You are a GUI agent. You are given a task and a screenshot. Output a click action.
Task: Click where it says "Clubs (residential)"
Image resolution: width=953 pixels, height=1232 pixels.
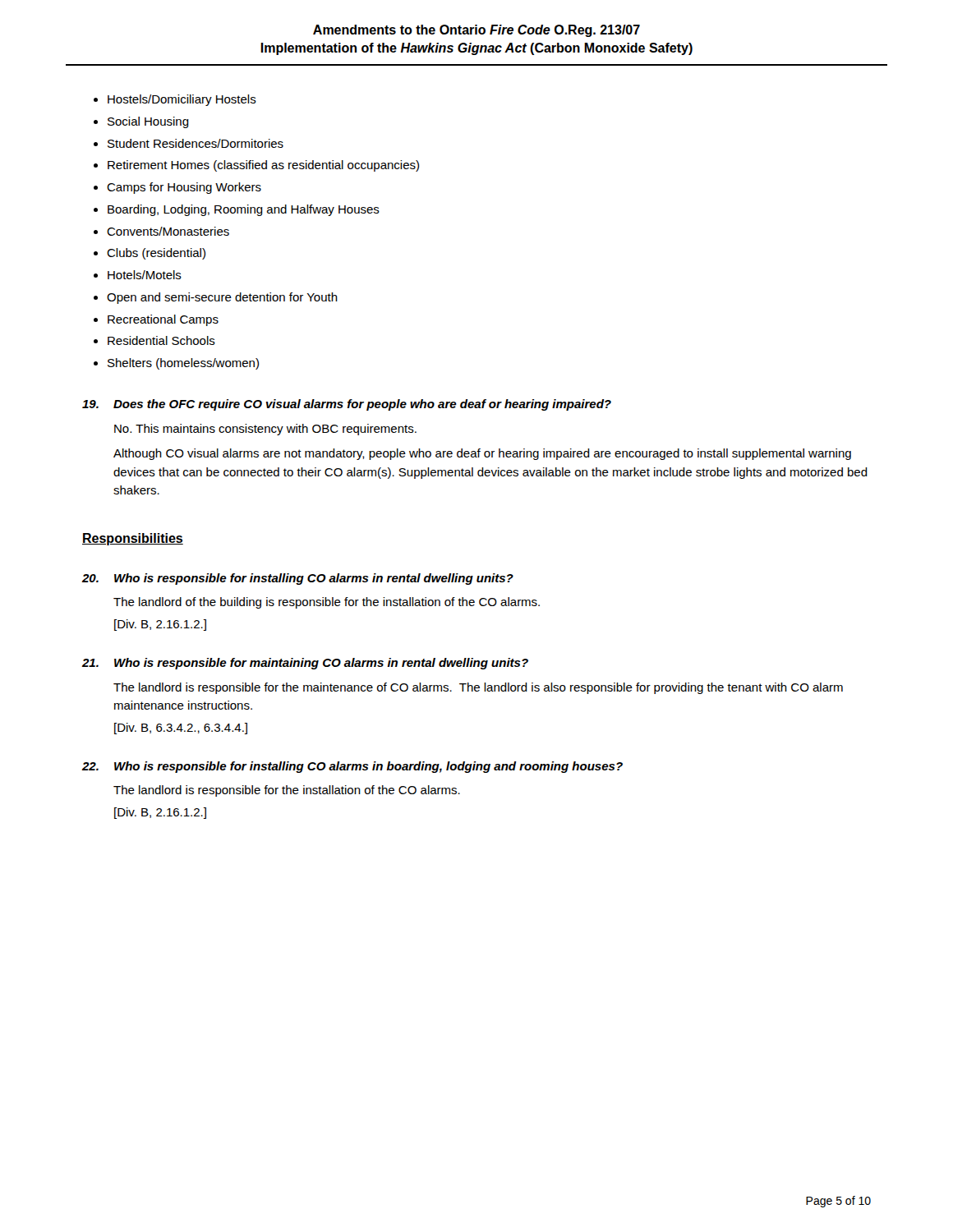pos(156,253)
